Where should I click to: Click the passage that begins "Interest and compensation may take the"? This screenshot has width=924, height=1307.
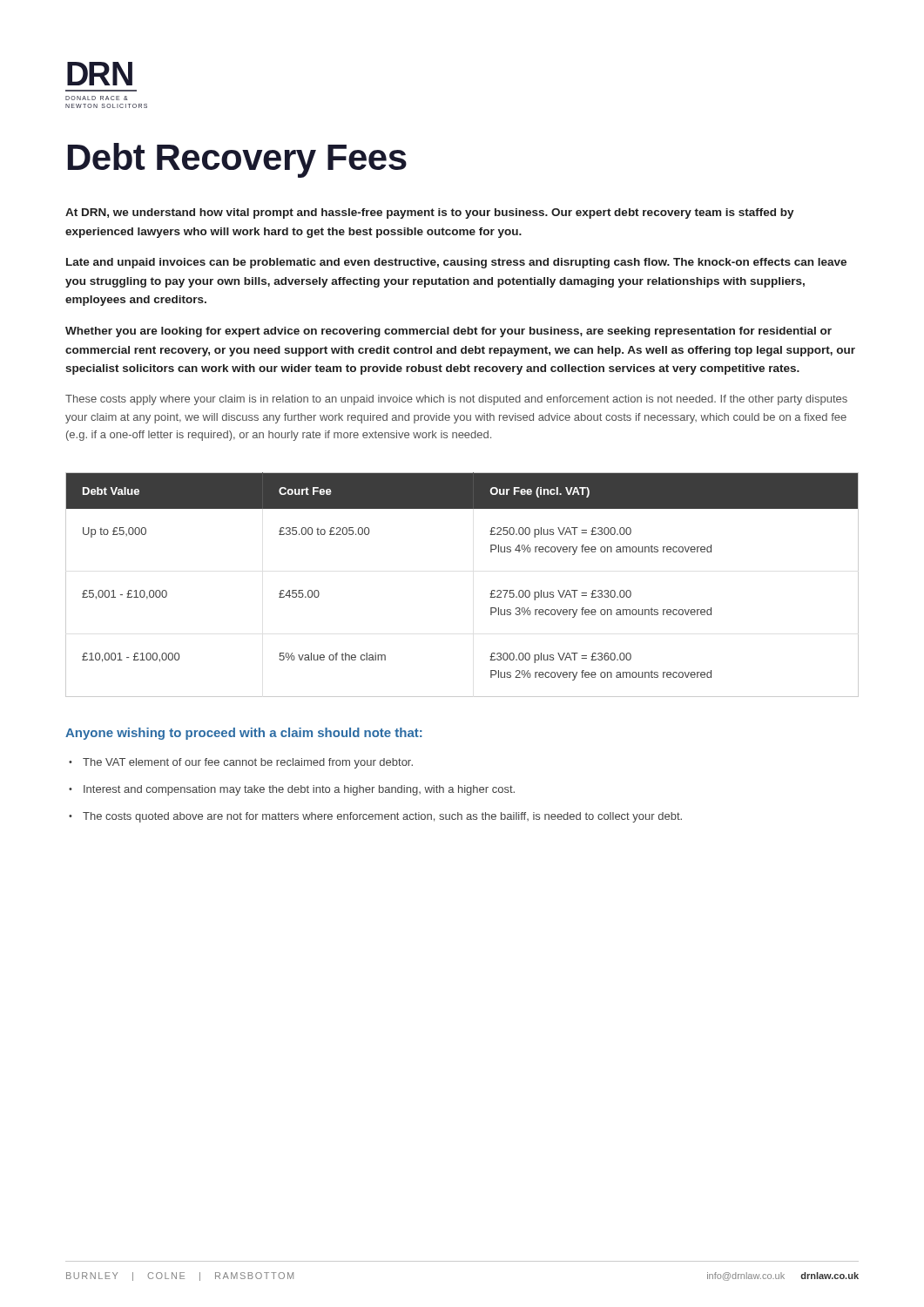coord(462,790)
